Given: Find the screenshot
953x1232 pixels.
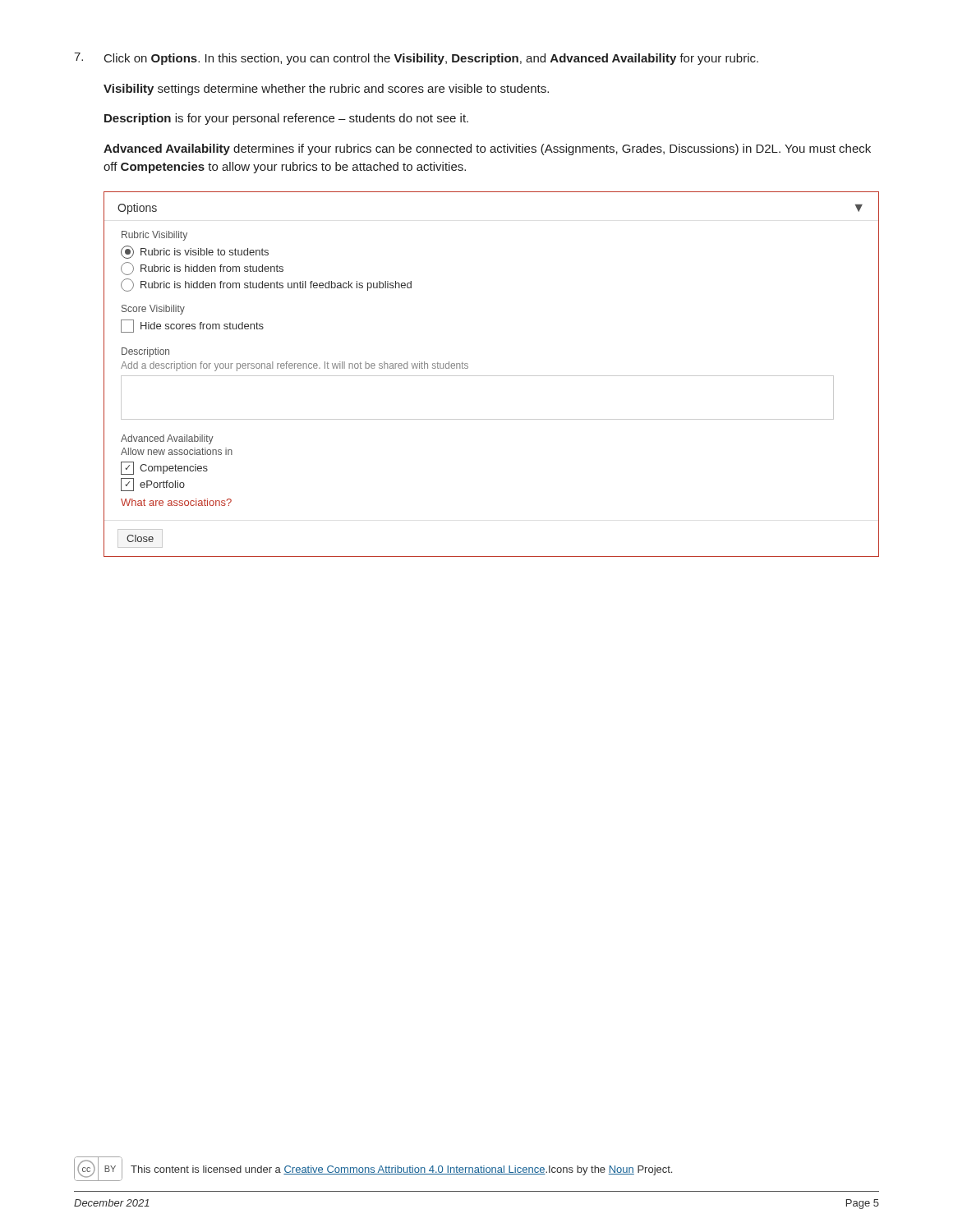Looking at the screenshot, I should coord(491,374).
